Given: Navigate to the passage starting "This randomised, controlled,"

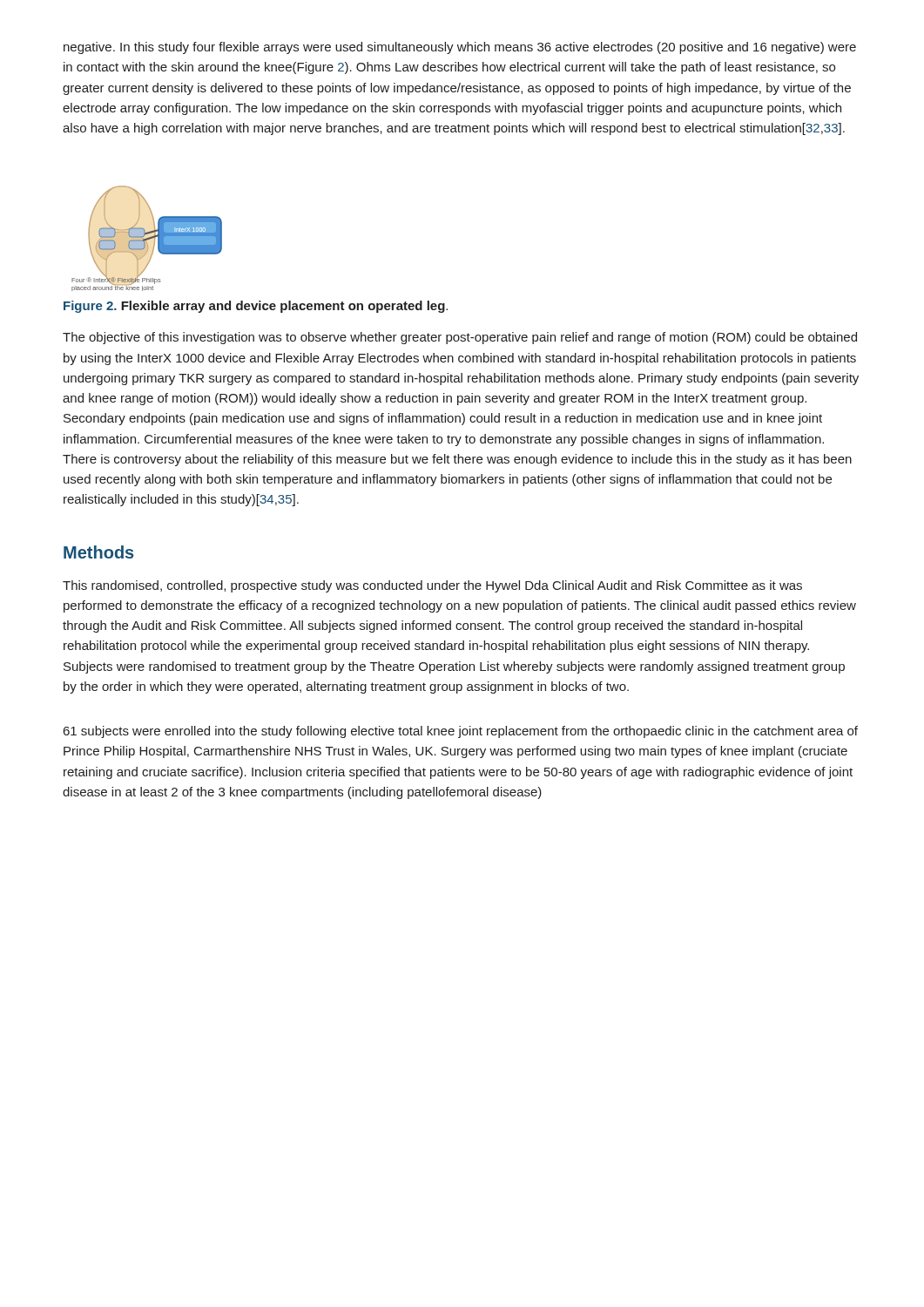Looking at the screenshot, I should pos(459,635).
